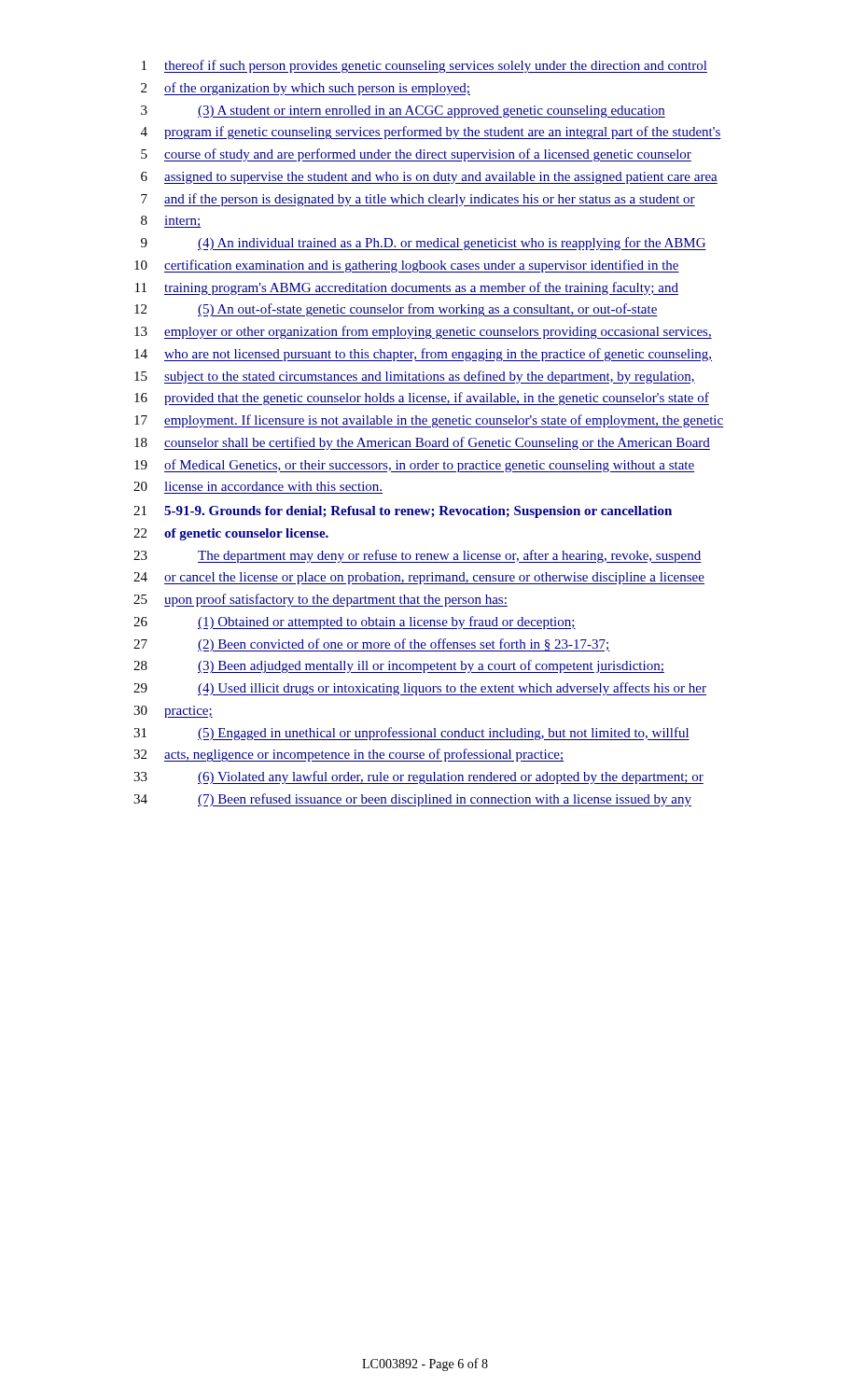Point to the block beginning "14 who are"

coord(439,354)
